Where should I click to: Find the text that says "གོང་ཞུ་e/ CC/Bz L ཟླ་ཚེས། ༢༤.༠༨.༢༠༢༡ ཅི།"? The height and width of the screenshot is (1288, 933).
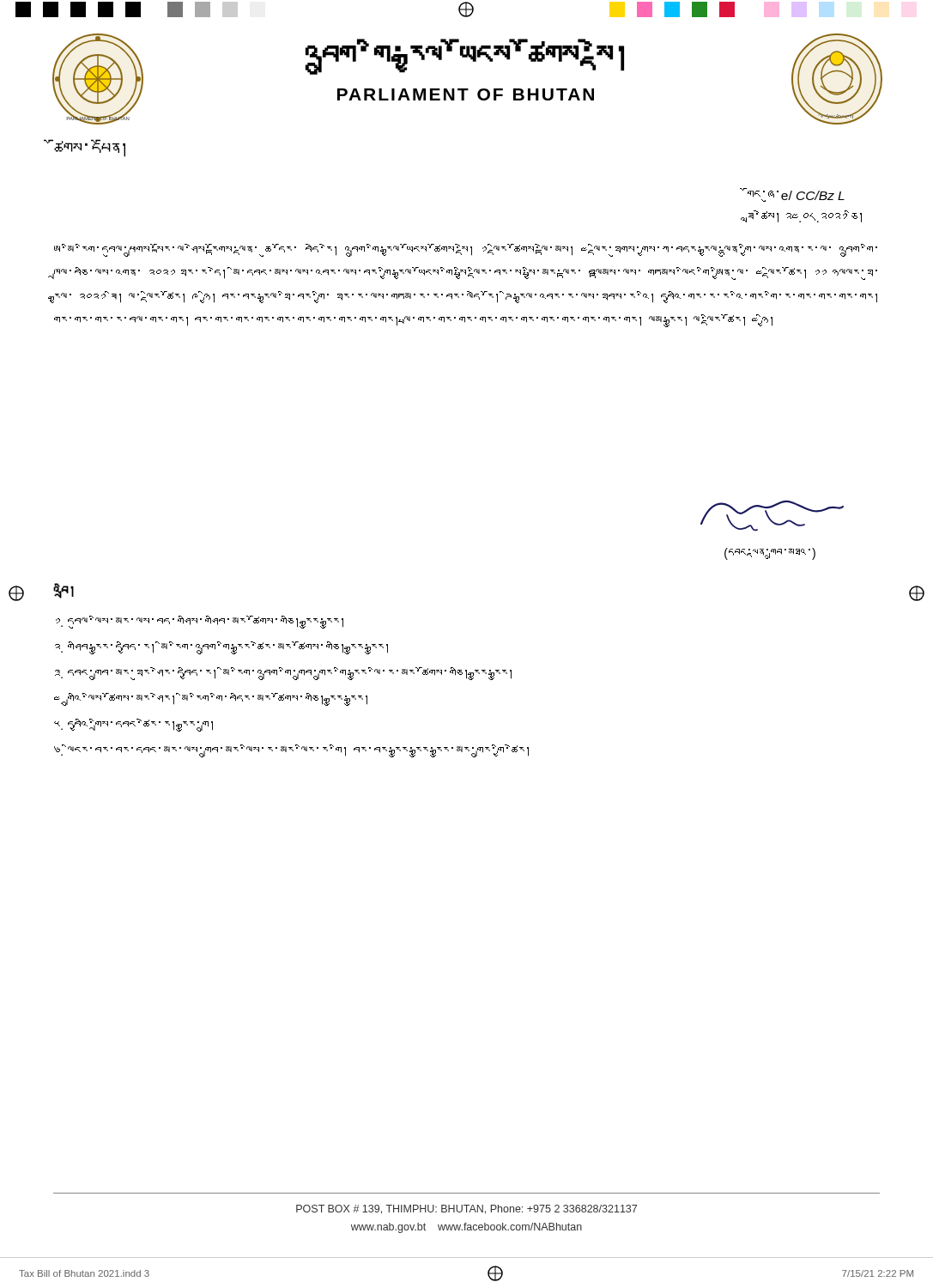(x=805, y=207)
